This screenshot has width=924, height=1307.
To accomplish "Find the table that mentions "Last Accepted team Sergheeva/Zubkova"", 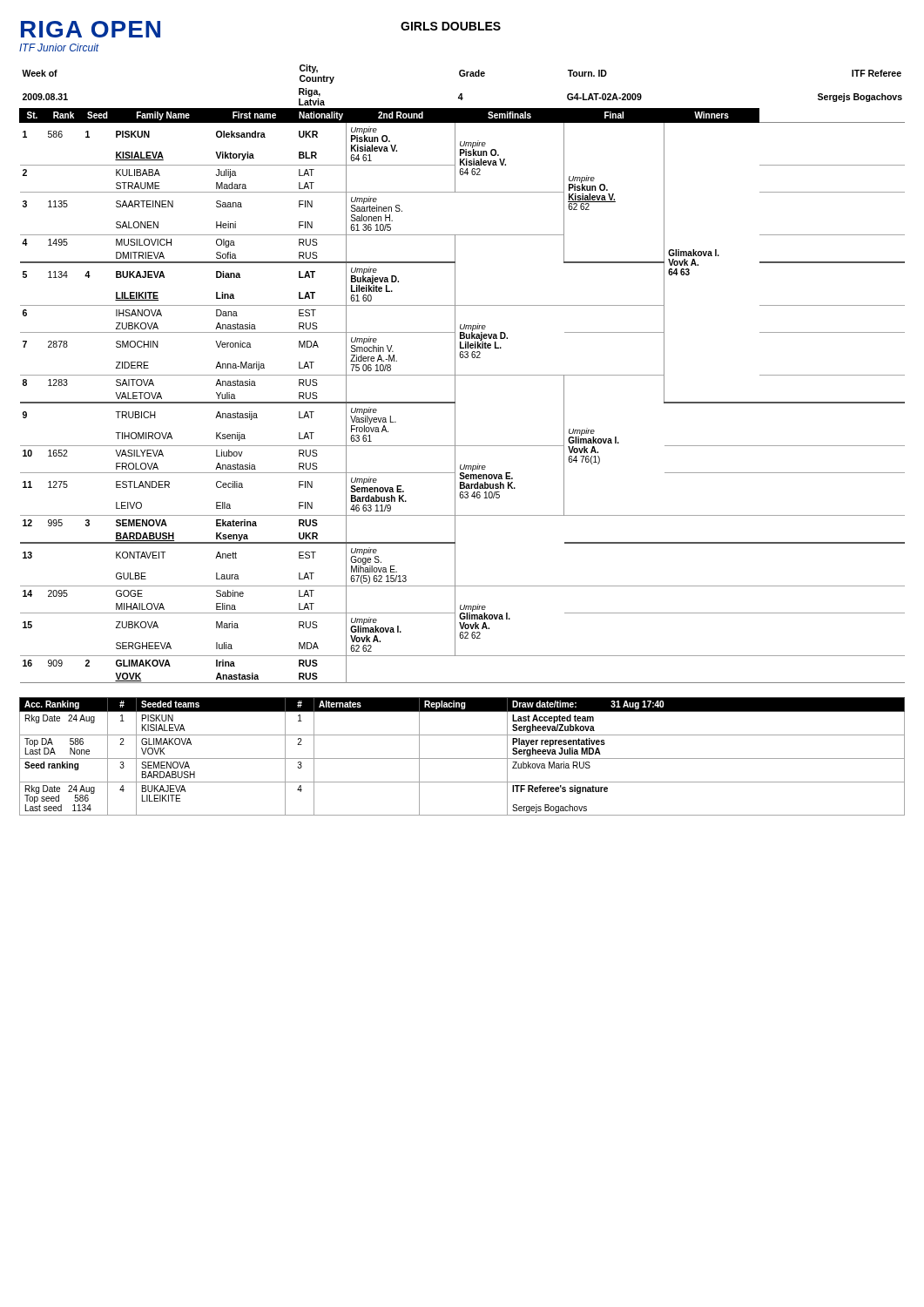I will coord(462,756).
